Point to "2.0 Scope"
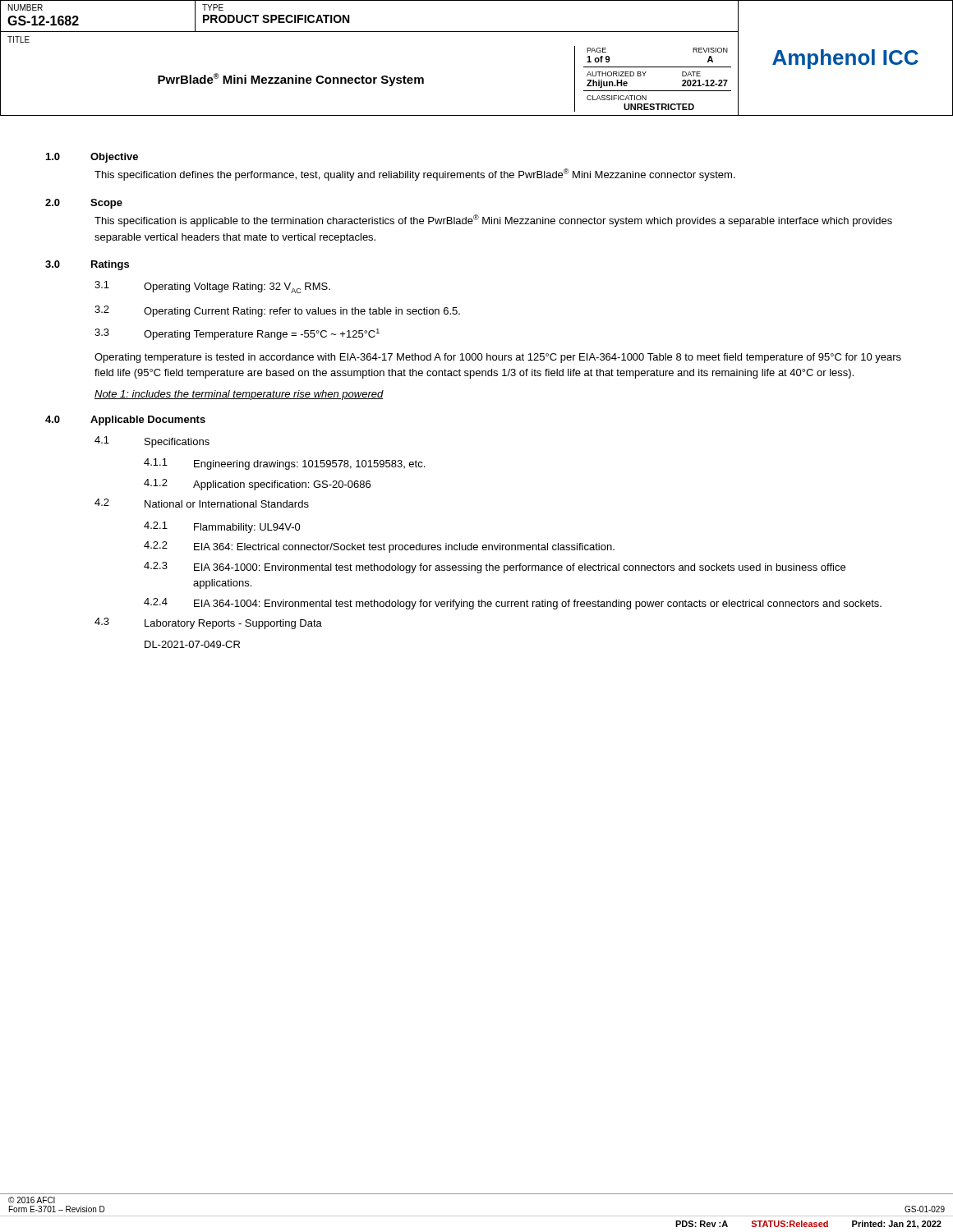This screenshot has height=1232, width=953. tap(84, 202)
